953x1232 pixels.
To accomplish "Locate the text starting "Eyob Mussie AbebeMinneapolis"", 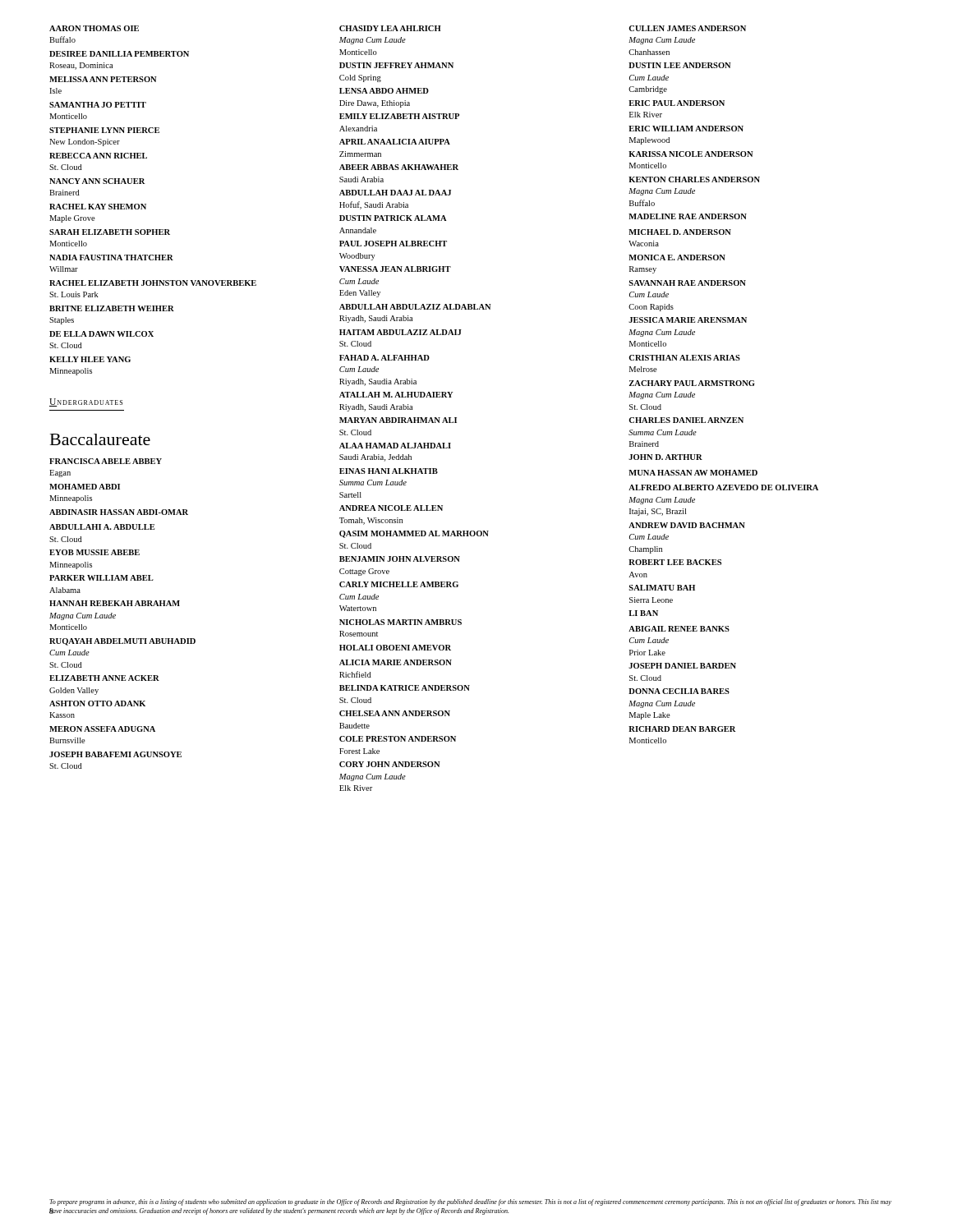I will click(94, 552).
